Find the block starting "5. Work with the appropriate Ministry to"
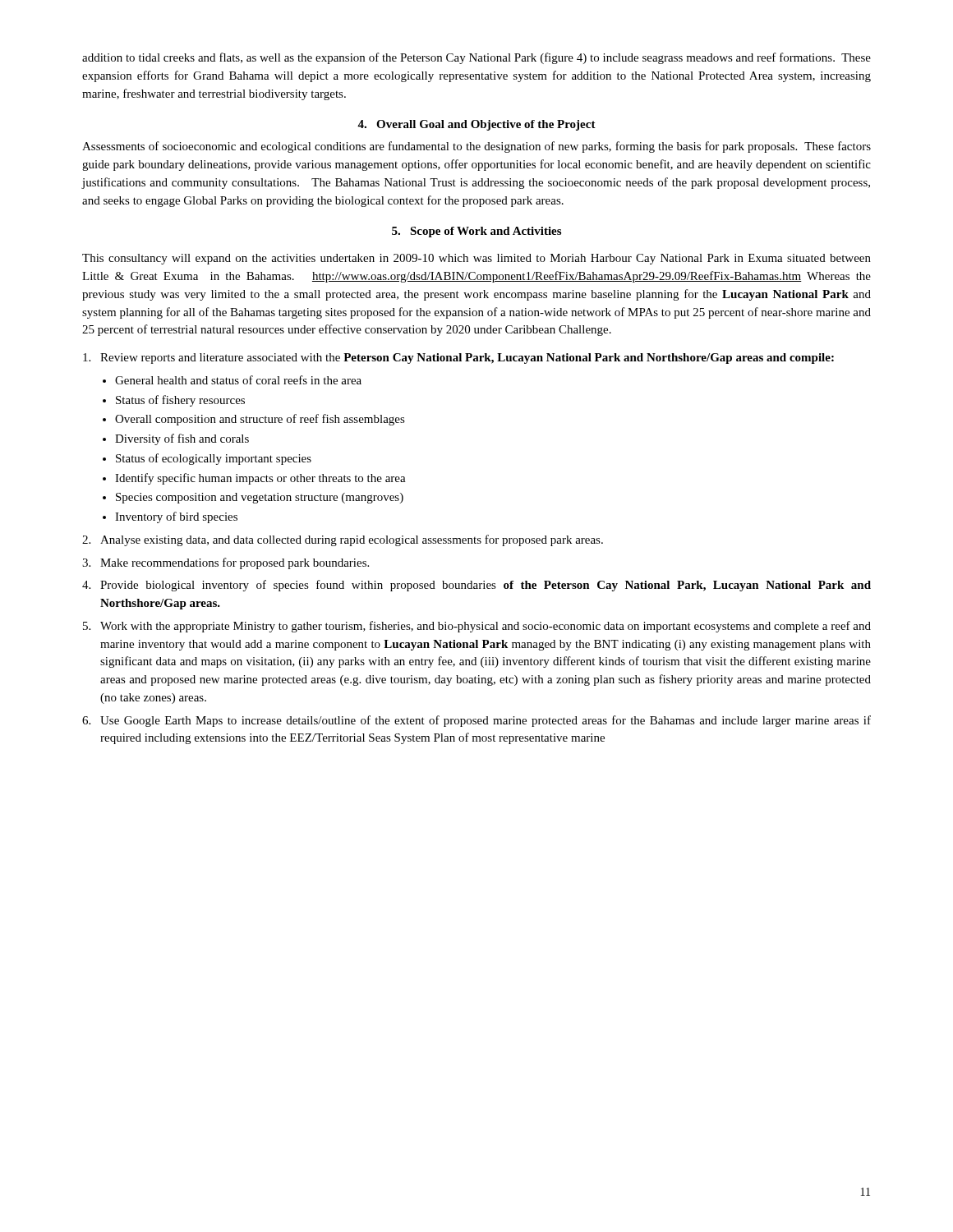 (x=476, y=662)
